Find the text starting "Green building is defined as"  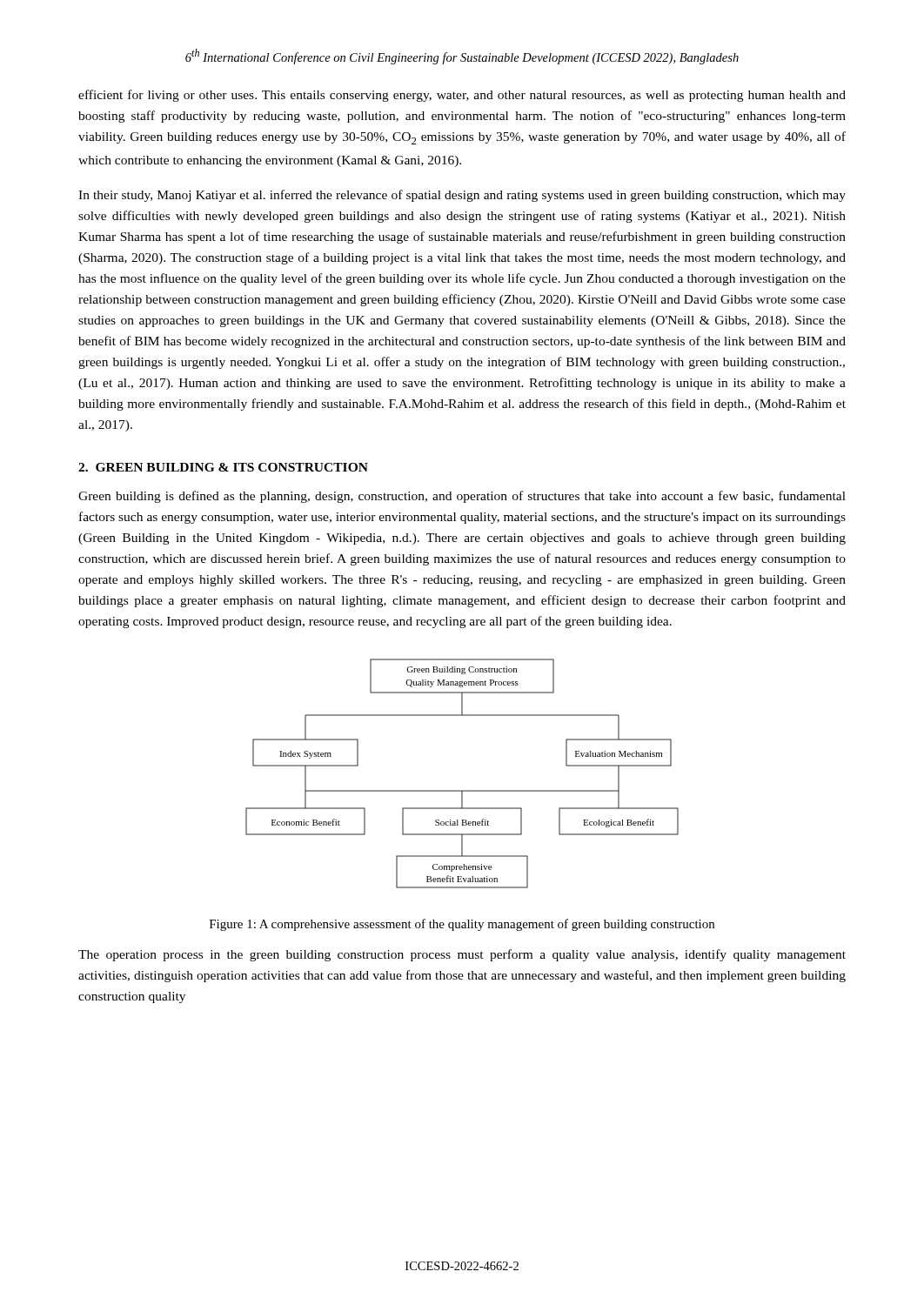pyautogui.click(x=462, y=558)
